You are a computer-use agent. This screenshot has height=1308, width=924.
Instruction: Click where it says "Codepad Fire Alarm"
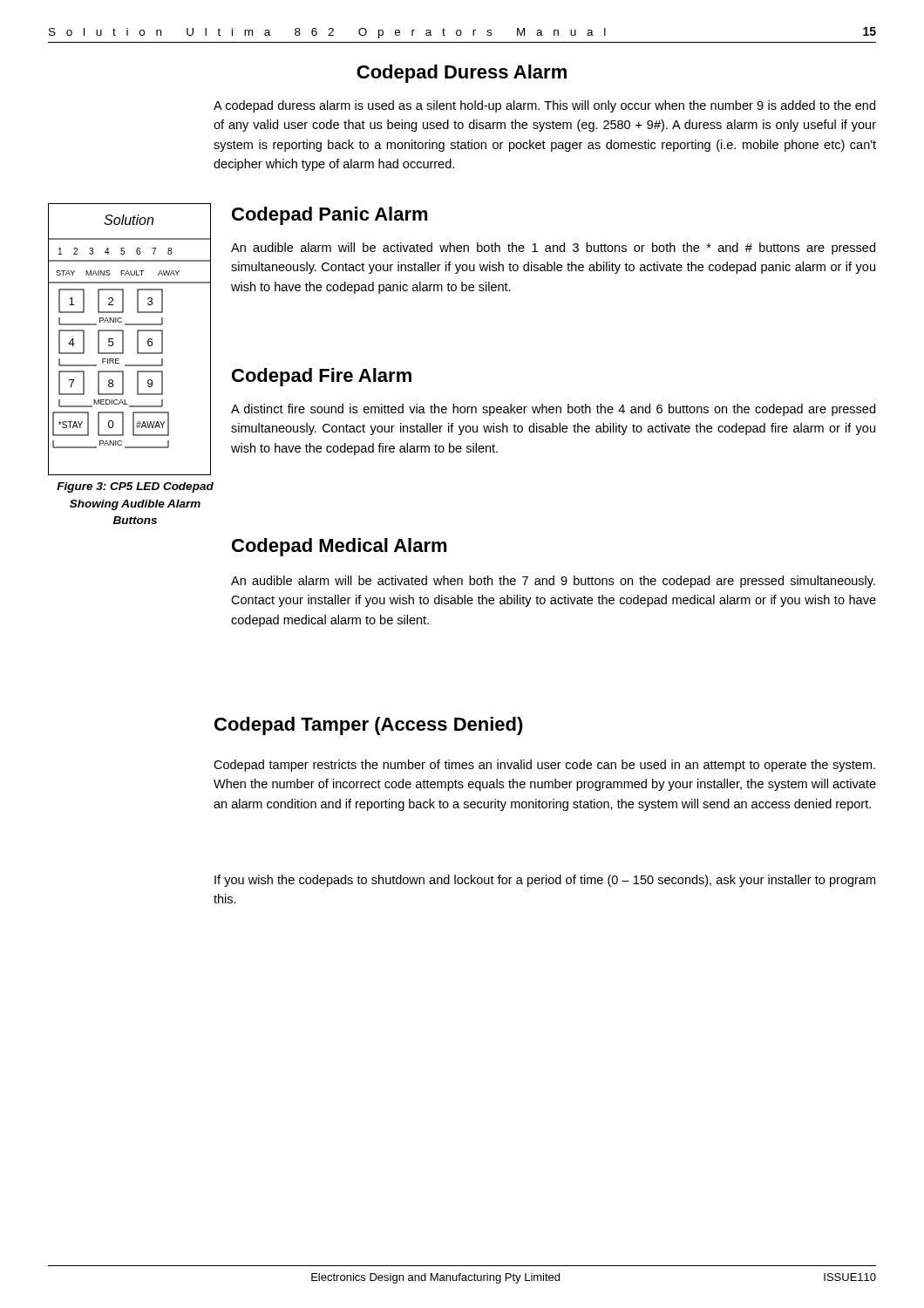pyautogui.click(x=322, y=375)
